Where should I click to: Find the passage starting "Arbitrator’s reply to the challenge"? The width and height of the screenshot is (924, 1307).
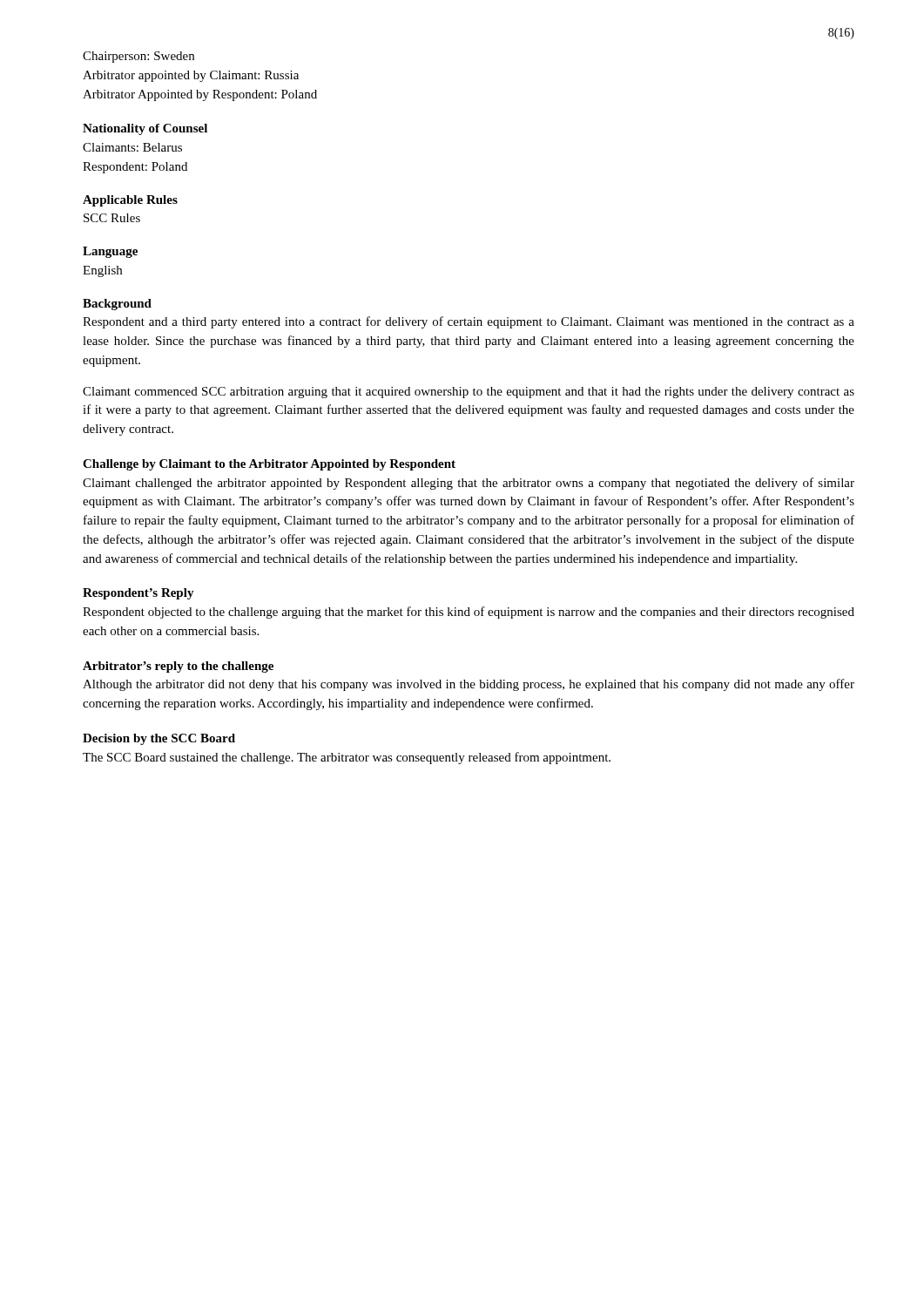(x=178, y=667)
